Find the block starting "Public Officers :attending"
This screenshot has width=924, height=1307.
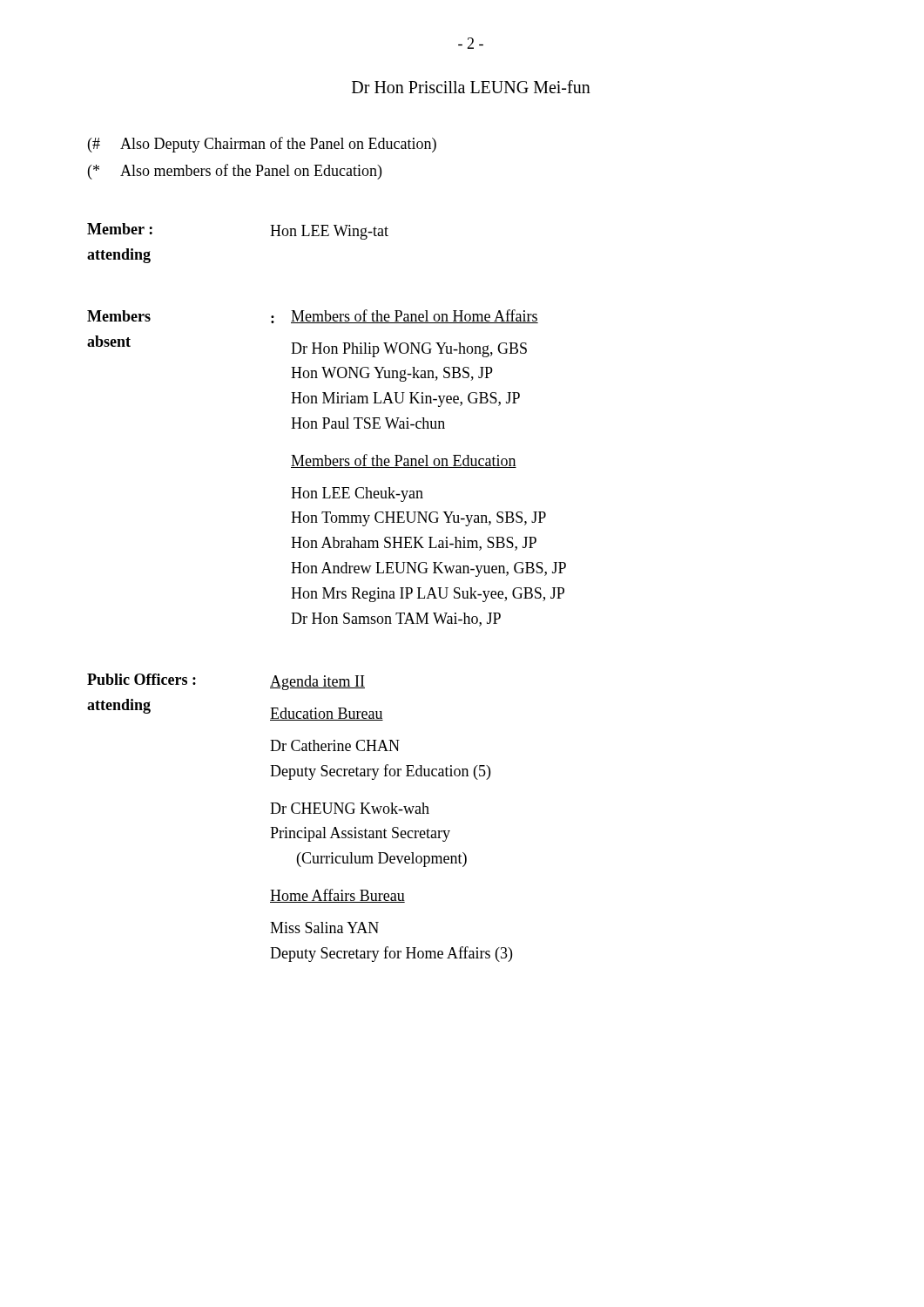click(148, 682)
